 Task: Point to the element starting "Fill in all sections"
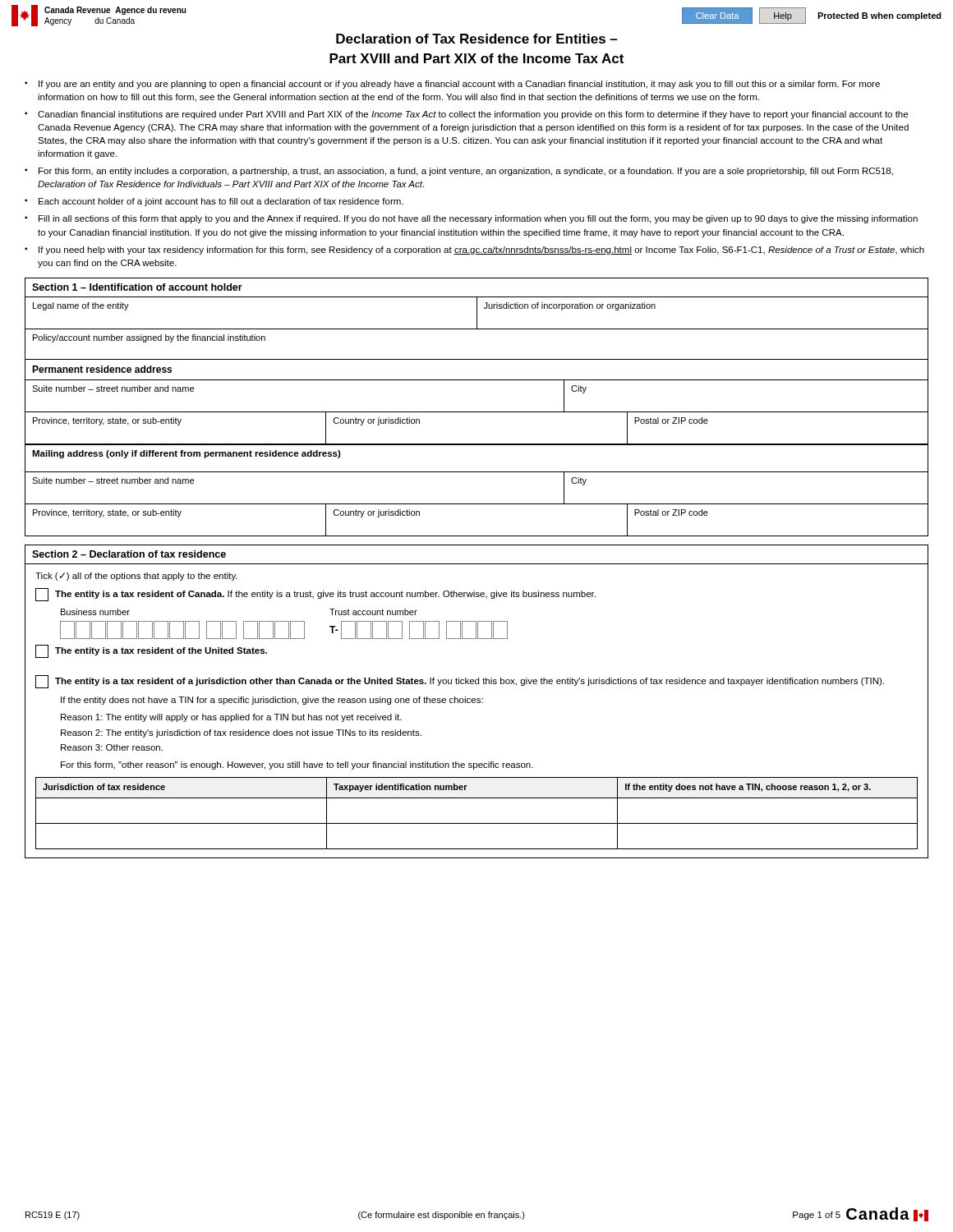coord(478,225)
